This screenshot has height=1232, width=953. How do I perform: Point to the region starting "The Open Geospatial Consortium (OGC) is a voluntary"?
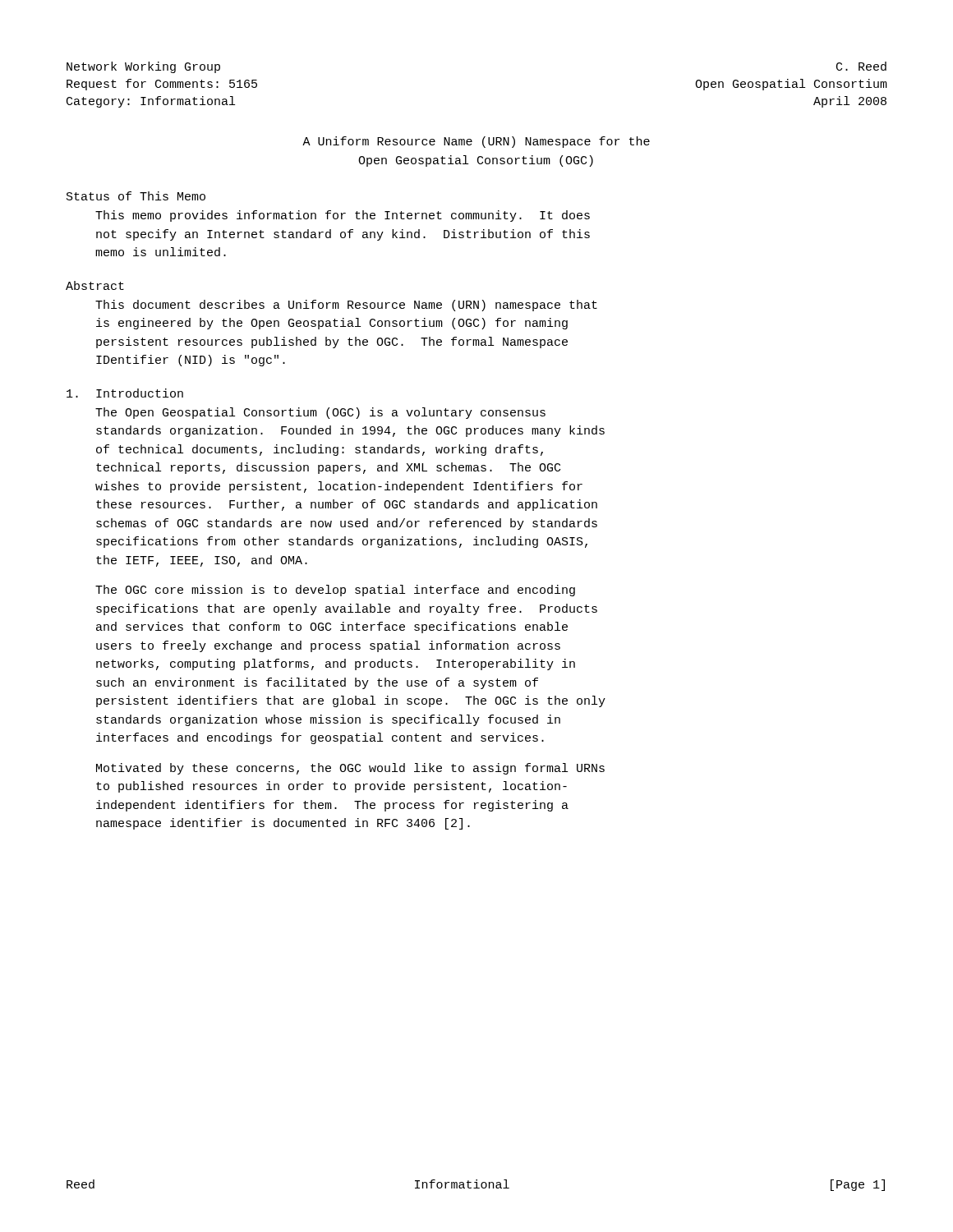point(350,487)
